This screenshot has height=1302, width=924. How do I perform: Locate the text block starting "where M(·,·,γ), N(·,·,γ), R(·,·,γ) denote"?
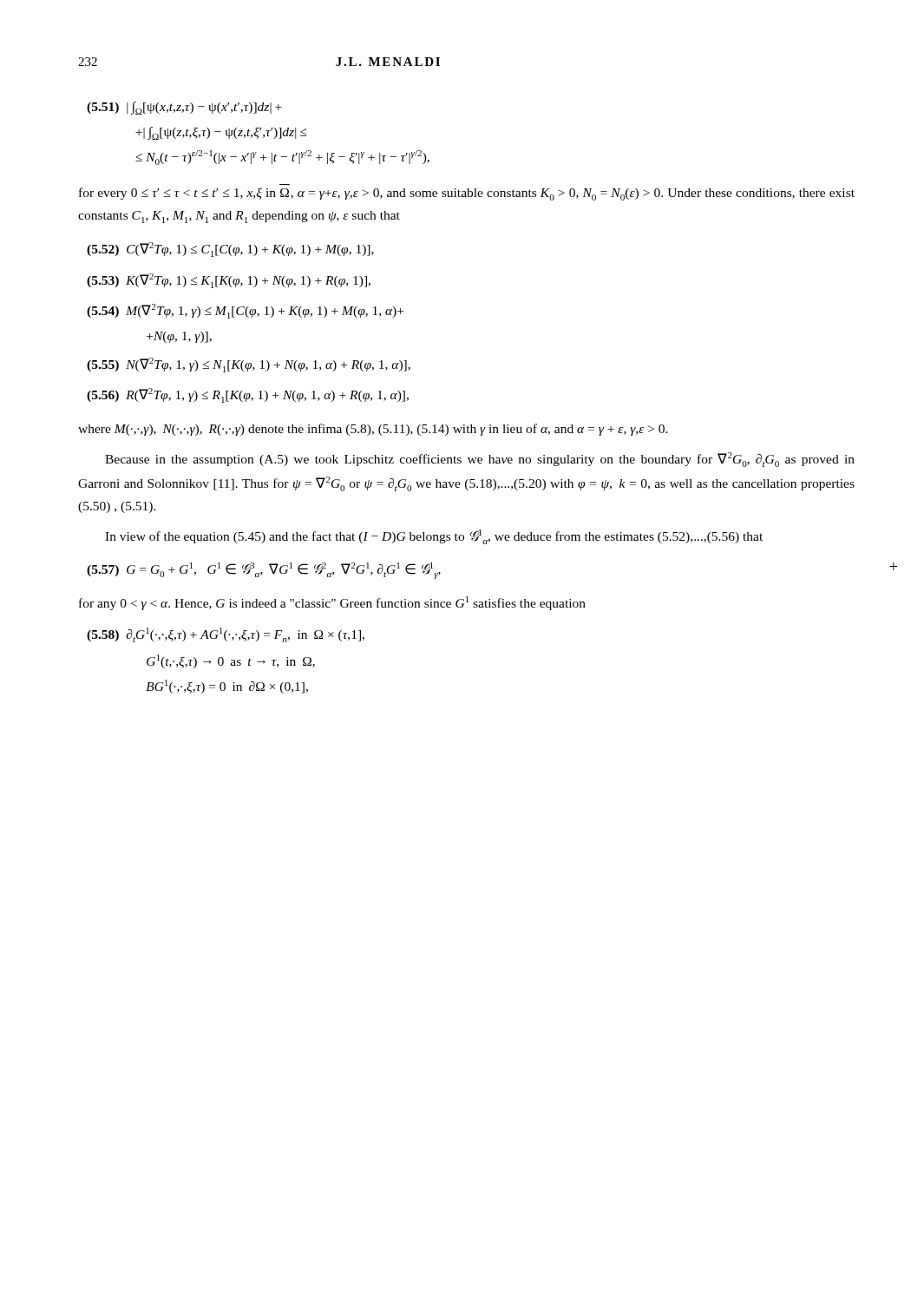point(373,428)
